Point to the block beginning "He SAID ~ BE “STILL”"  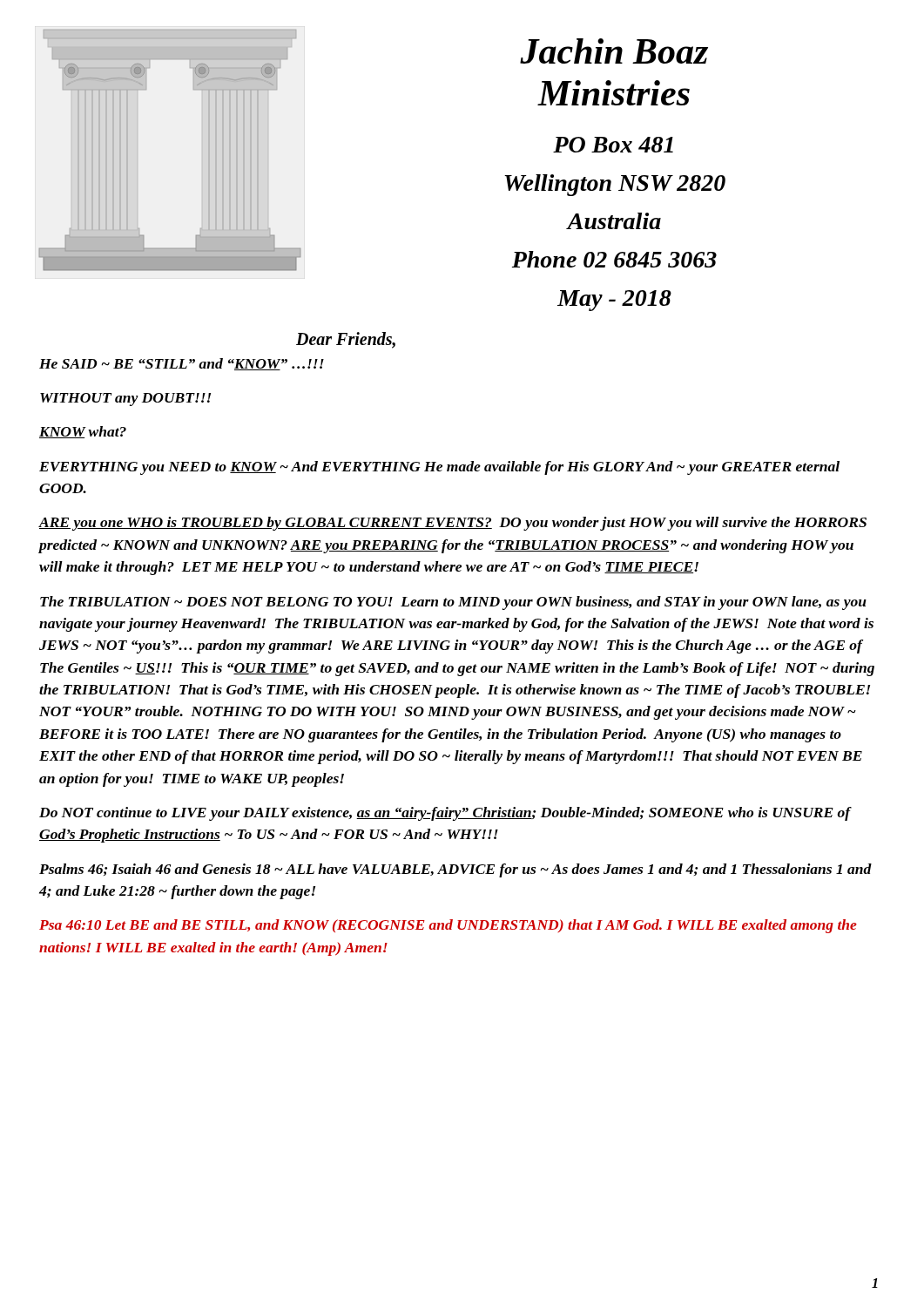[182, 363]
